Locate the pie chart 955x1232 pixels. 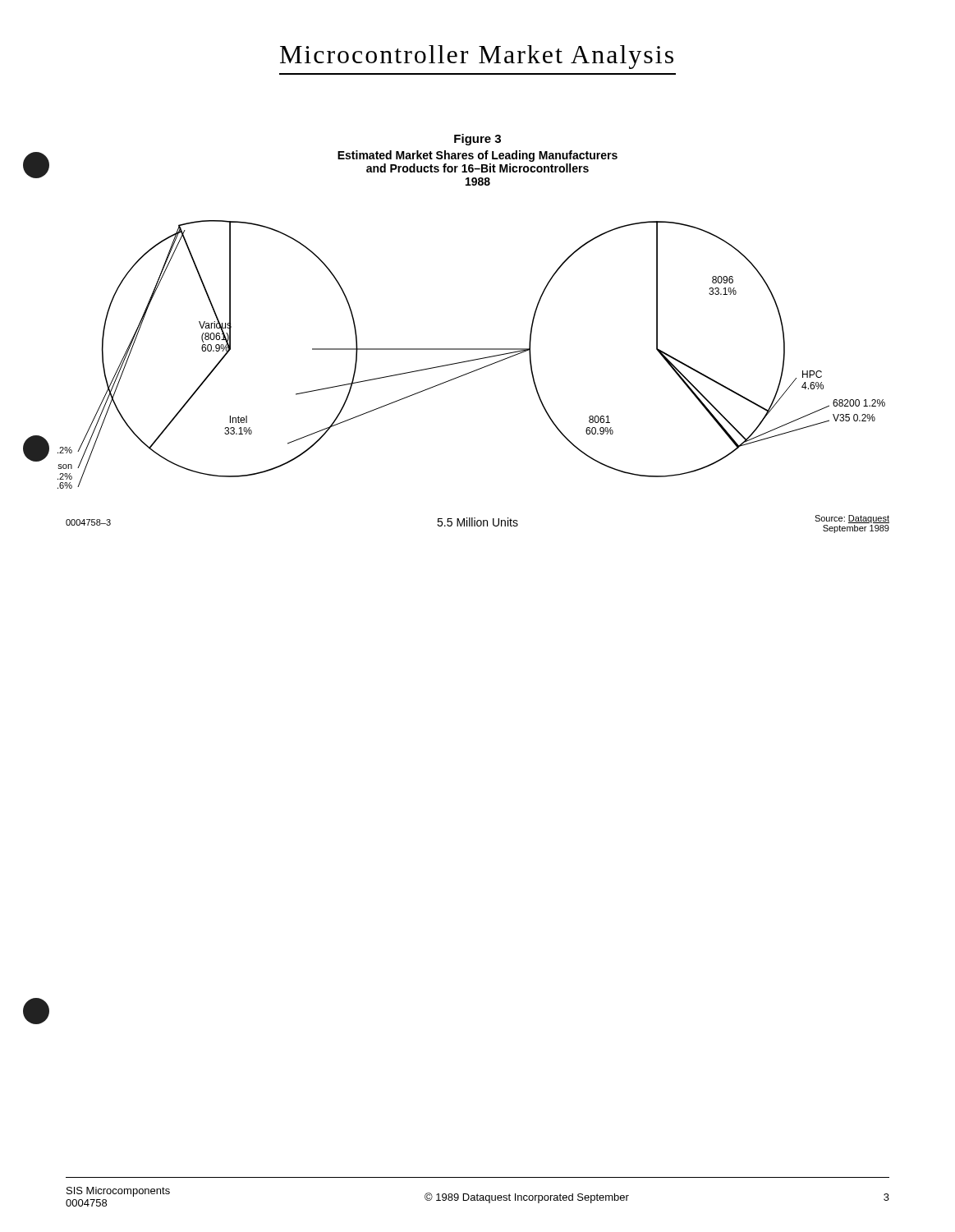(x=476, y=349)
